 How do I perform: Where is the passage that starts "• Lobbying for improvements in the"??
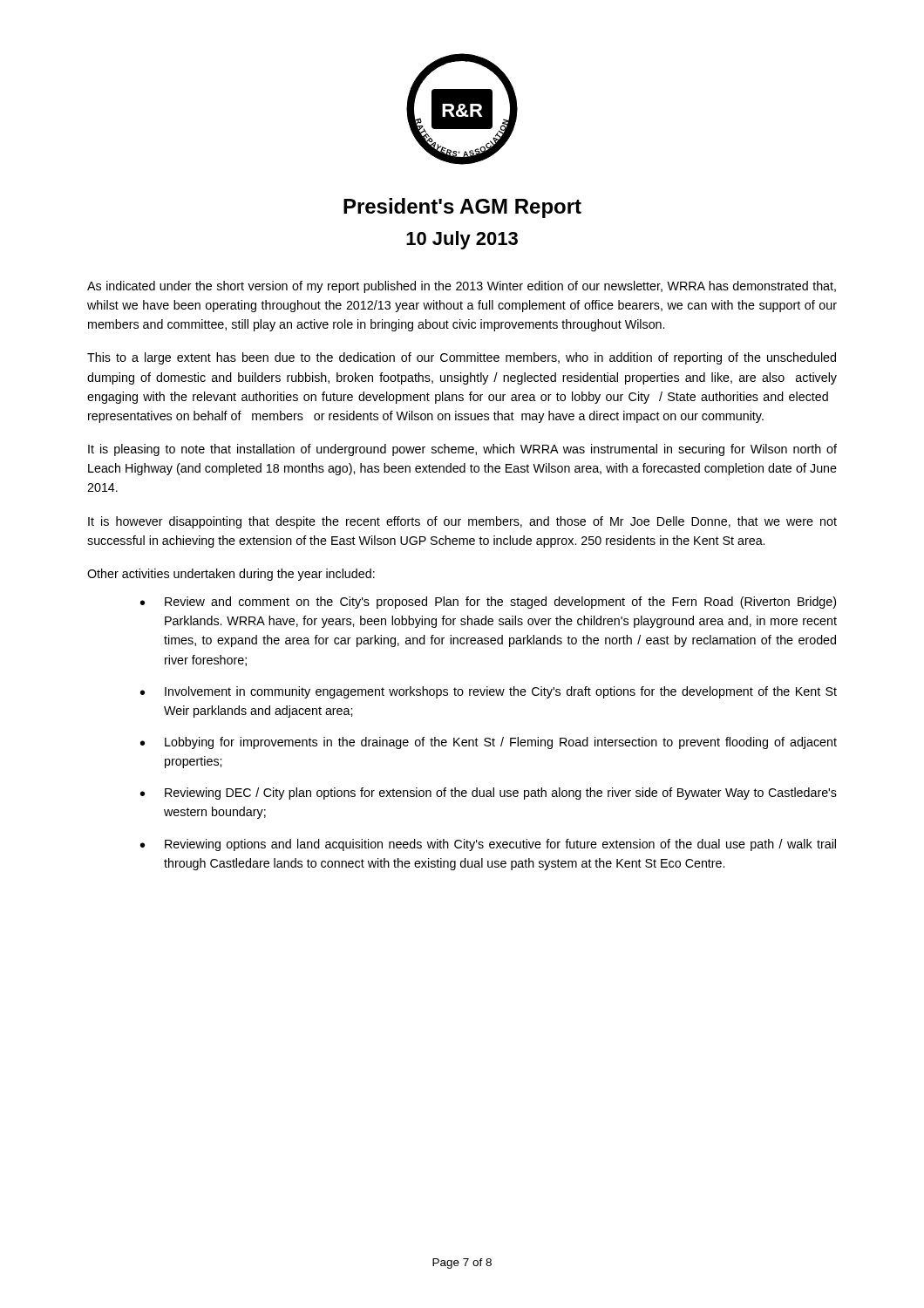tap(488, 752)
